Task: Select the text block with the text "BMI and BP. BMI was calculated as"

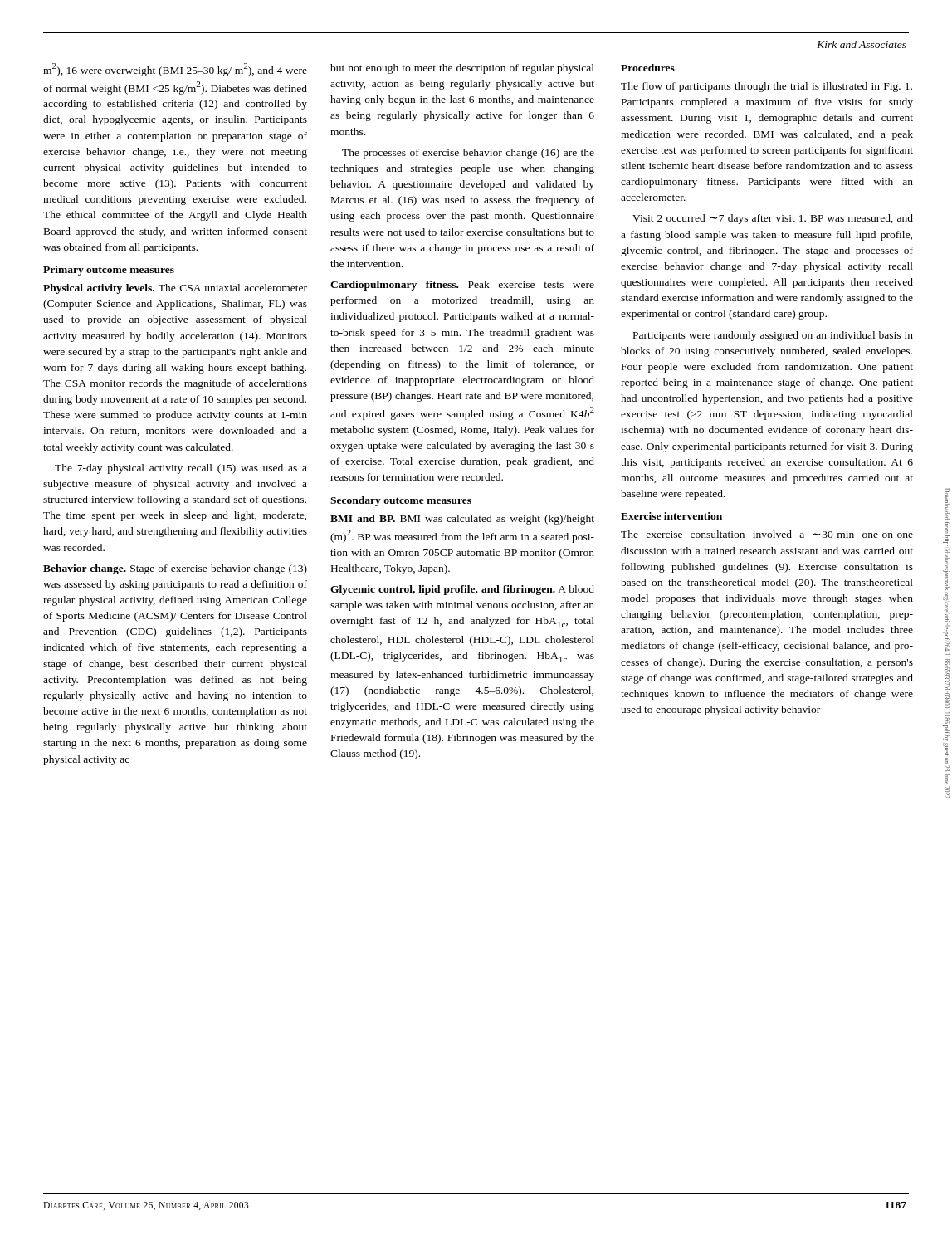Action: [x=462, y=543]
